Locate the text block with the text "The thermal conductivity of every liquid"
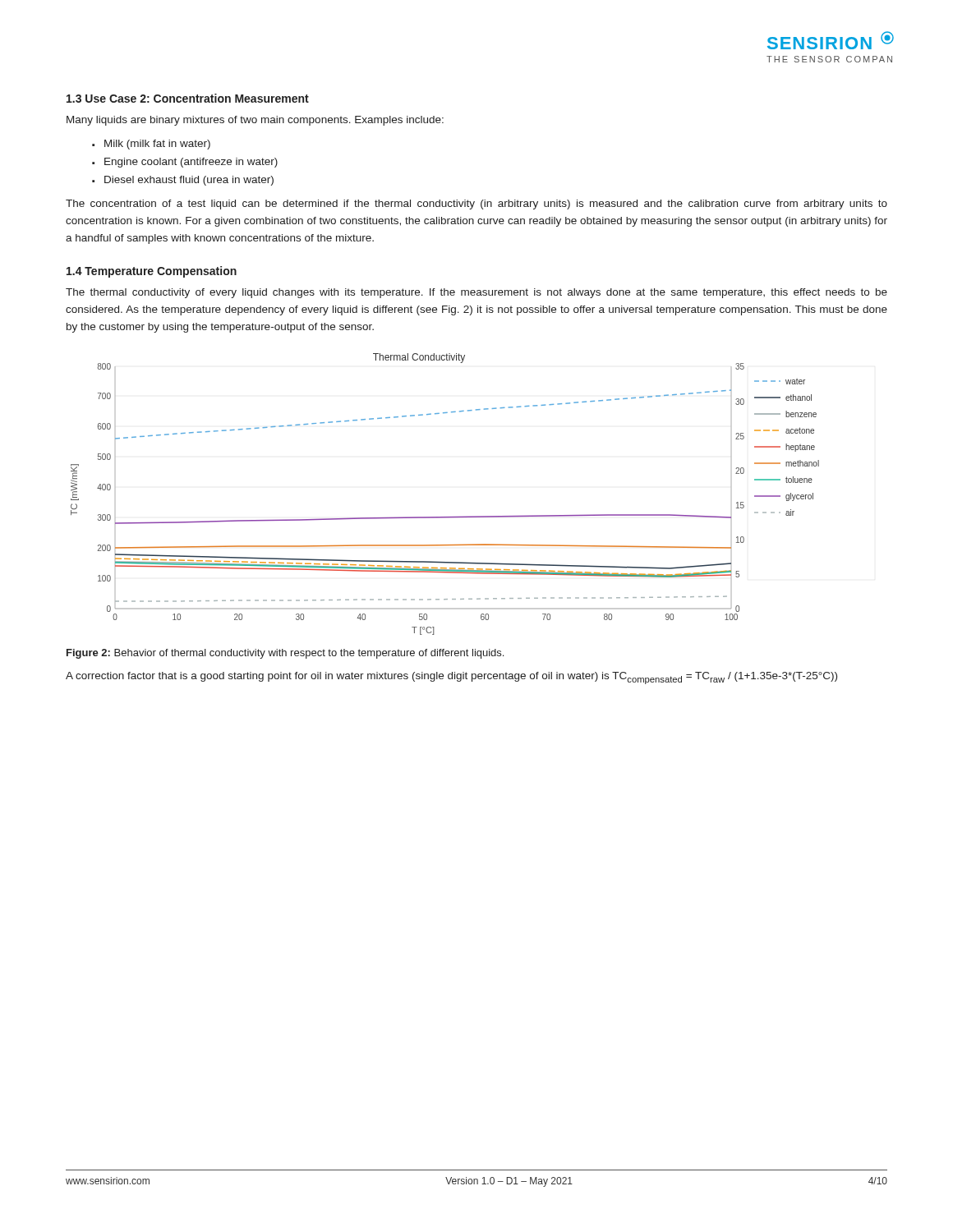This screenshot has height=1232, width=953. [476, 310]
